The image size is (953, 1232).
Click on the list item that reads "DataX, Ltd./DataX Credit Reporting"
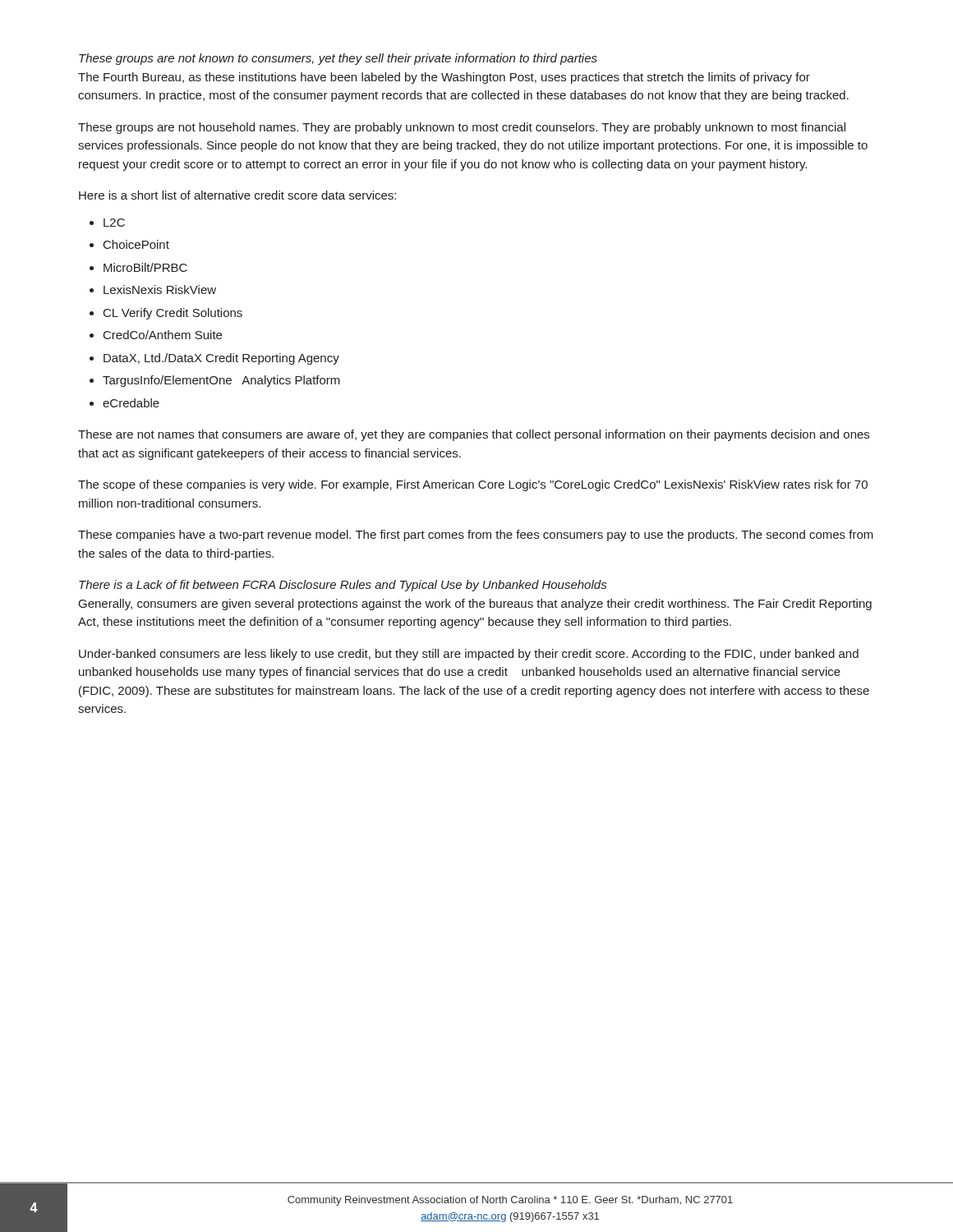[x=221, y=357]
